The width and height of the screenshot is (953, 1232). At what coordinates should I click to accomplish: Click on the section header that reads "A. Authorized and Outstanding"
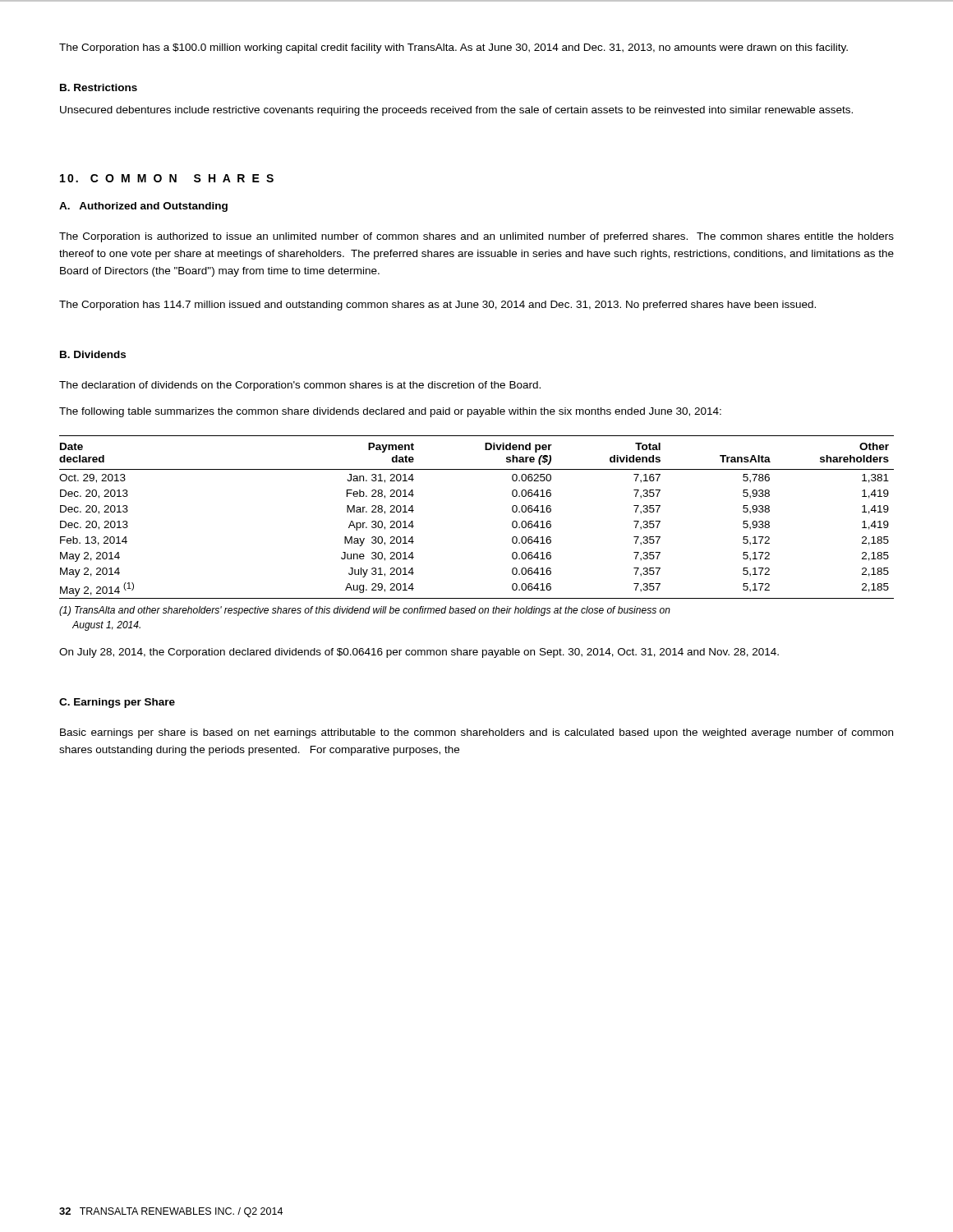pos(144,206)
